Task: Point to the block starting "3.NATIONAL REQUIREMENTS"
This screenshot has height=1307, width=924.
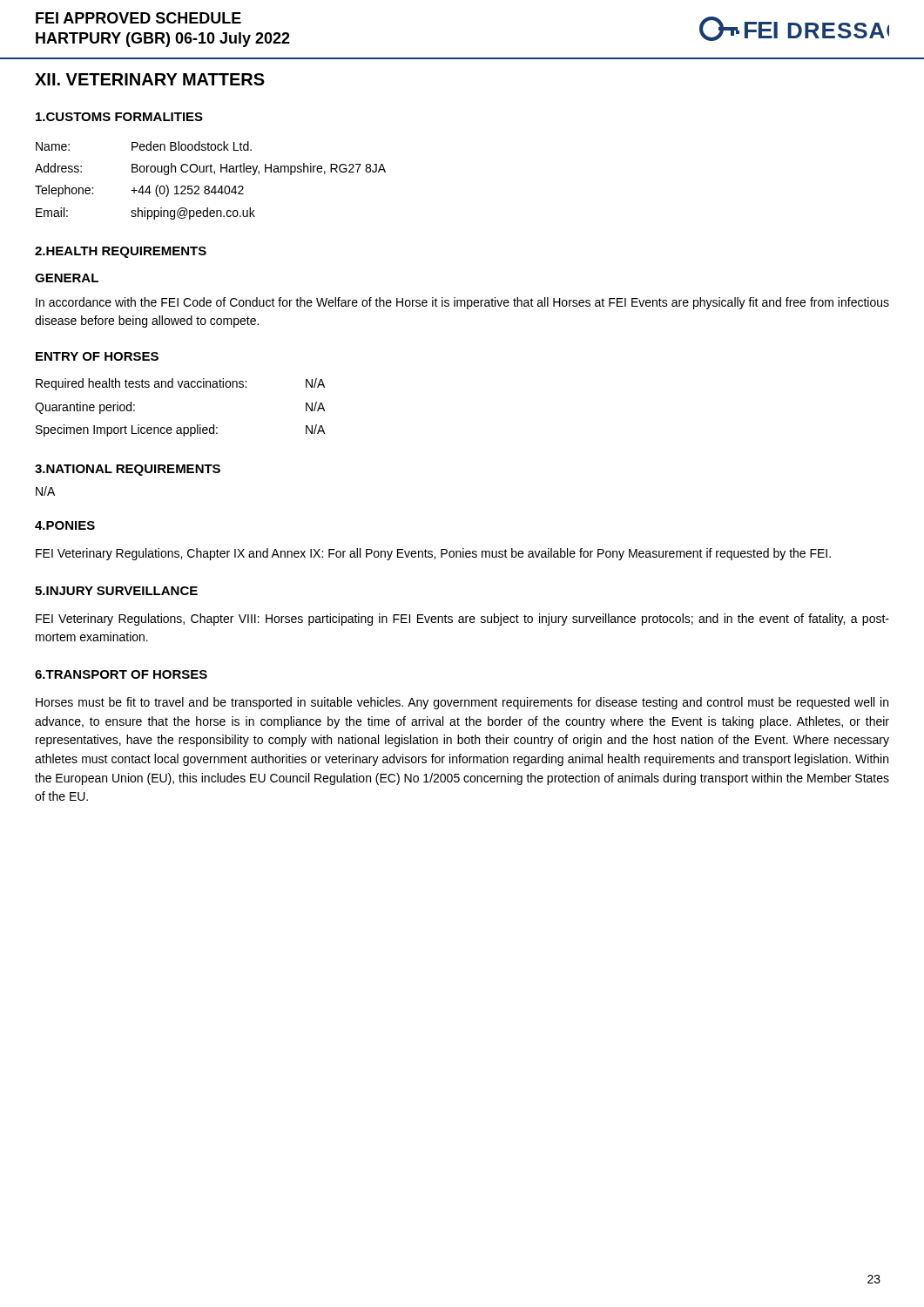Action: pos(128,468)
